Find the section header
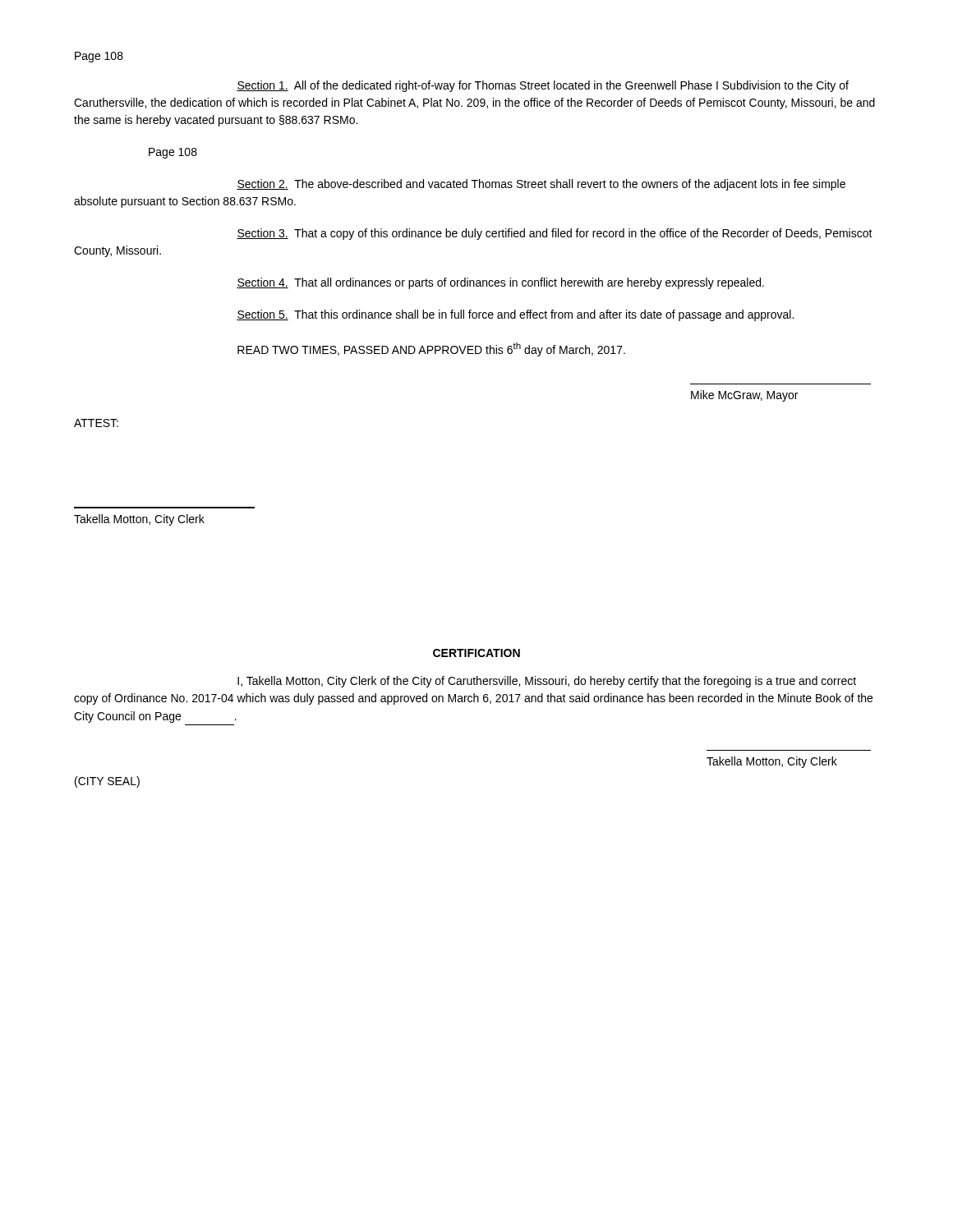953x1232 pixels. point(476,653)
